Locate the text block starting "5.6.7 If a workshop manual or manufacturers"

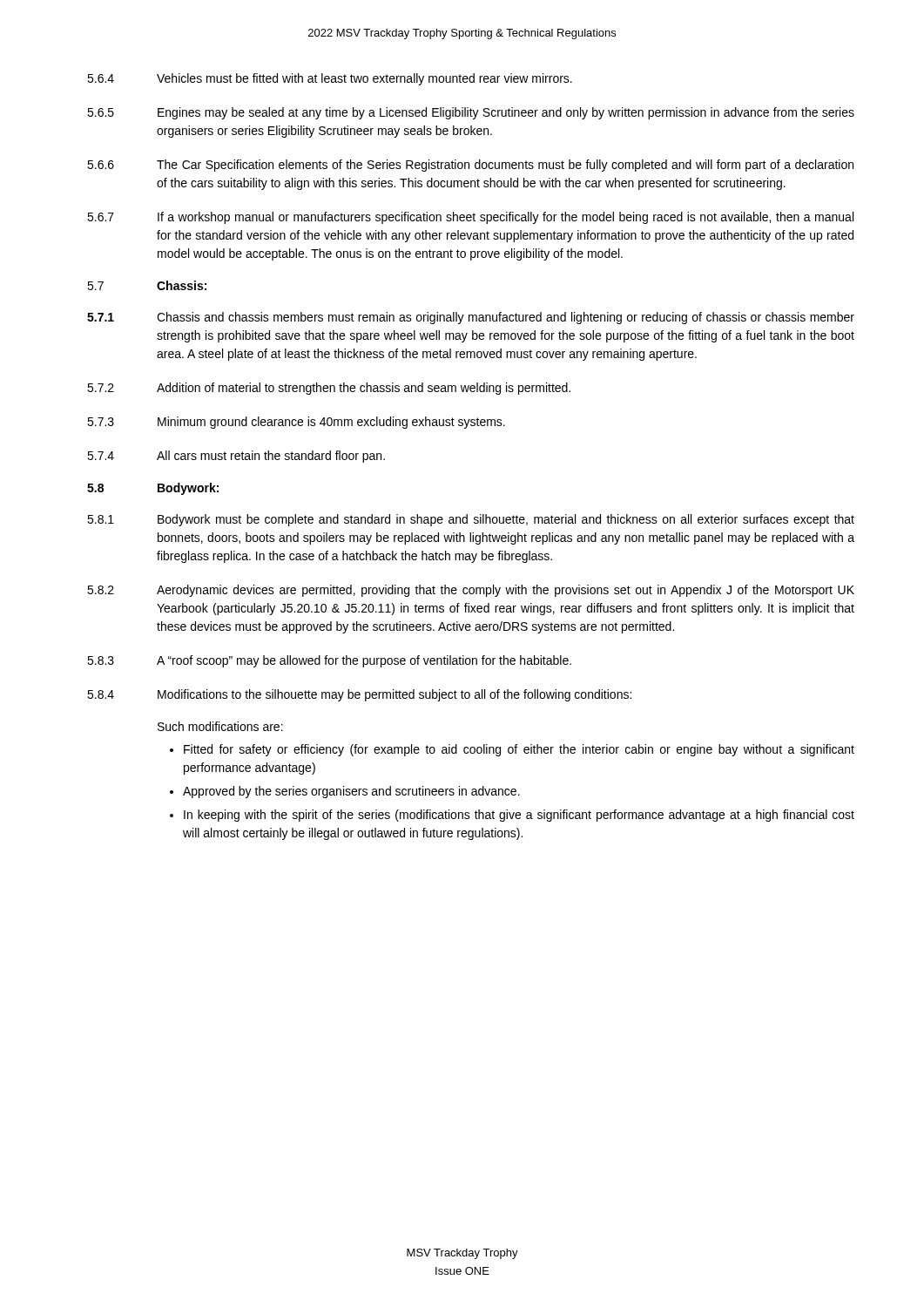tap(471, 236)
